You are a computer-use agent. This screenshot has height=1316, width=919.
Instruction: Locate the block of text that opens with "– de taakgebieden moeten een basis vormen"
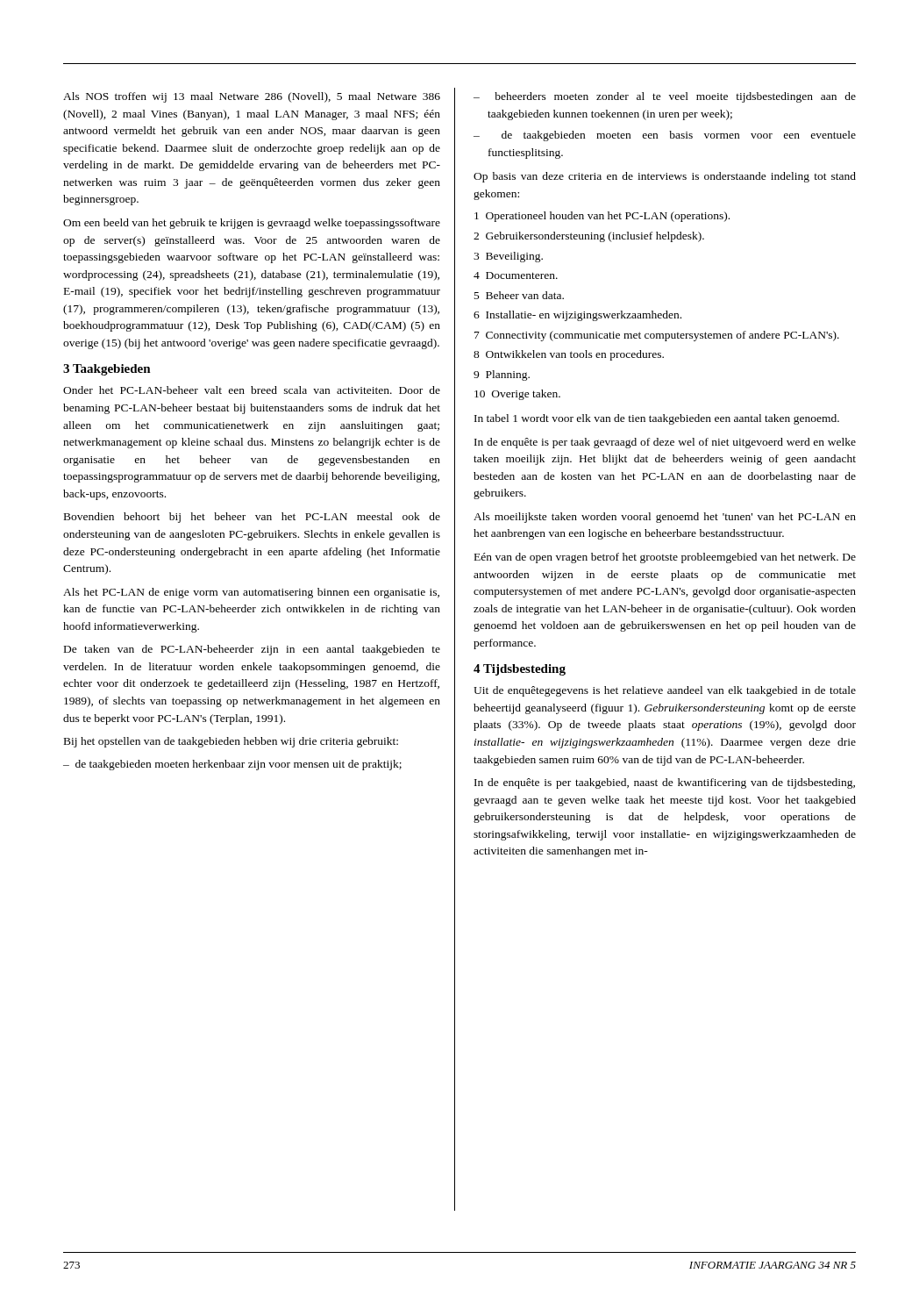(x=665, y=143)
